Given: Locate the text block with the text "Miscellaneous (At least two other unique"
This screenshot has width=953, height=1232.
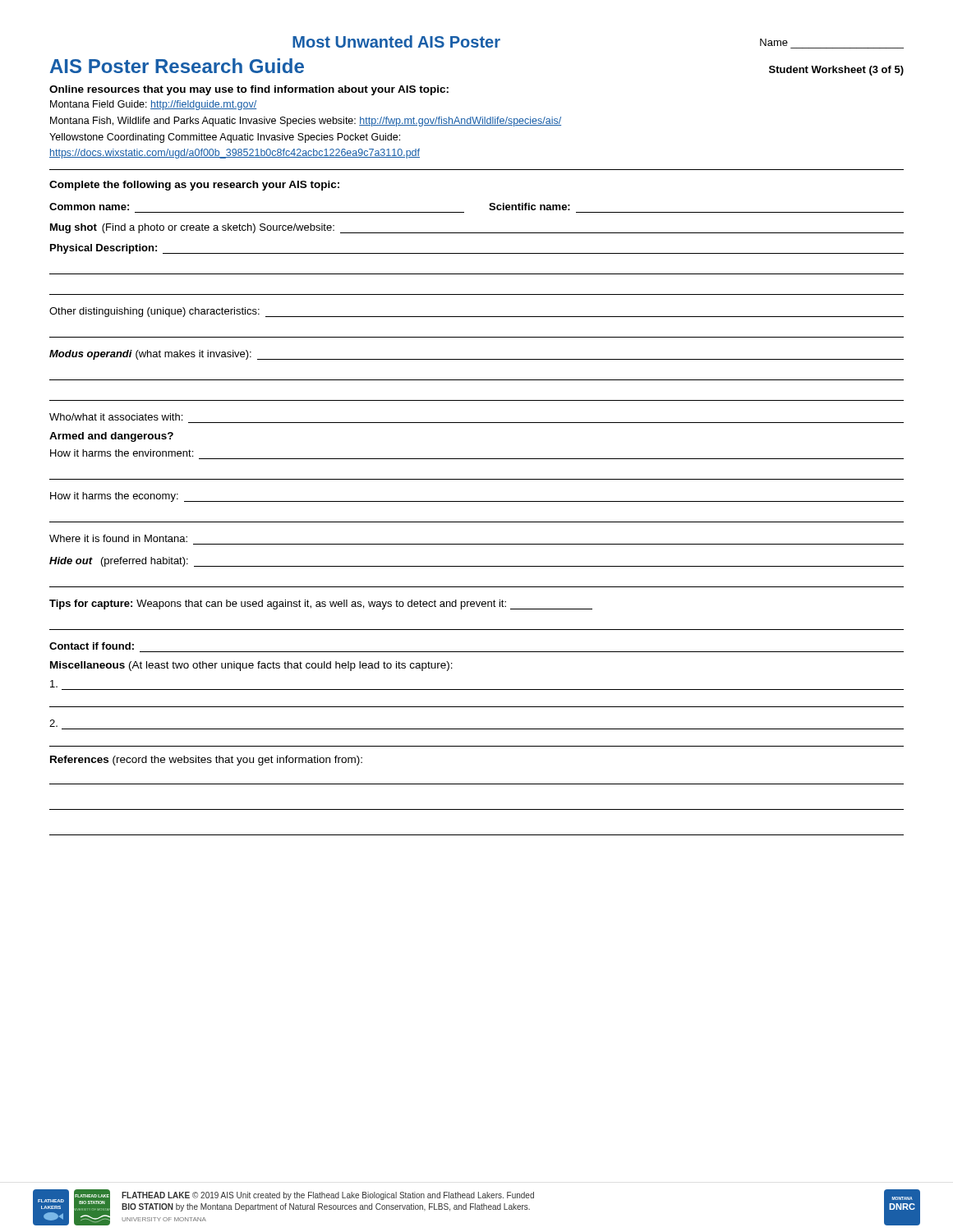Looking at the screenshot, I should [251, 665].
